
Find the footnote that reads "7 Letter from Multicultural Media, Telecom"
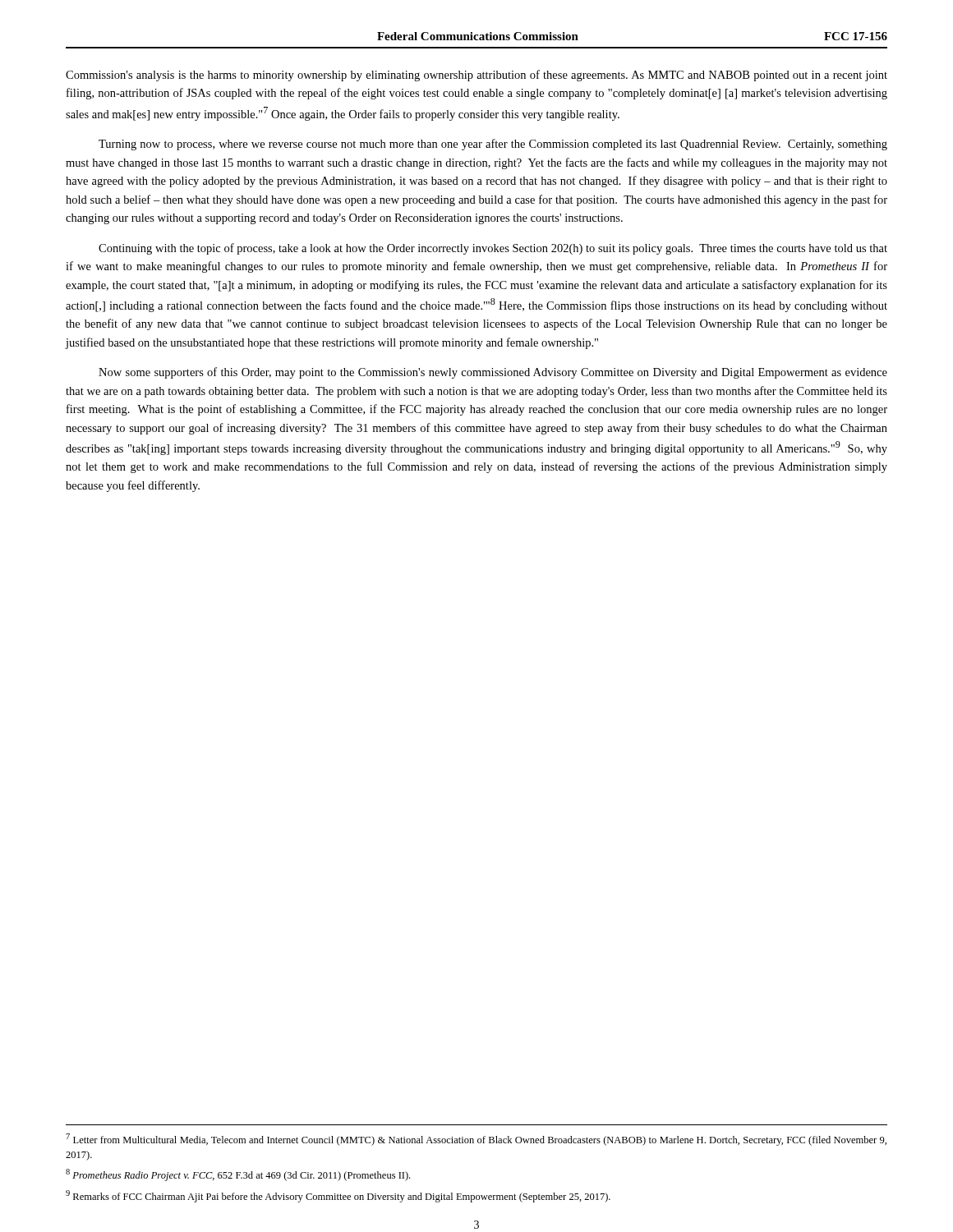[x=476, y=1146]
